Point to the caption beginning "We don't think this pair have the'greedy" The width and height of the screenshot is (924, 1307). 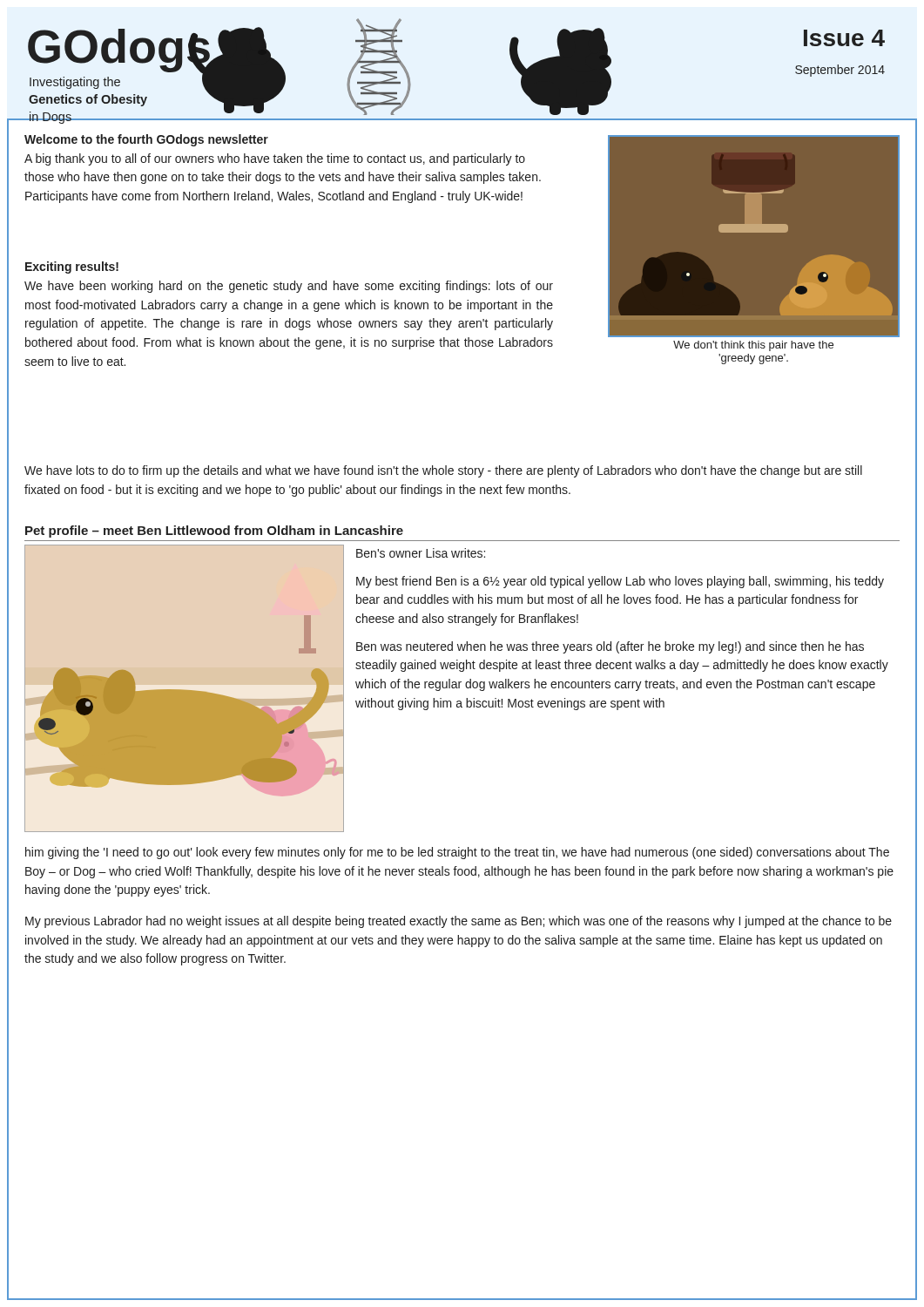754,351
